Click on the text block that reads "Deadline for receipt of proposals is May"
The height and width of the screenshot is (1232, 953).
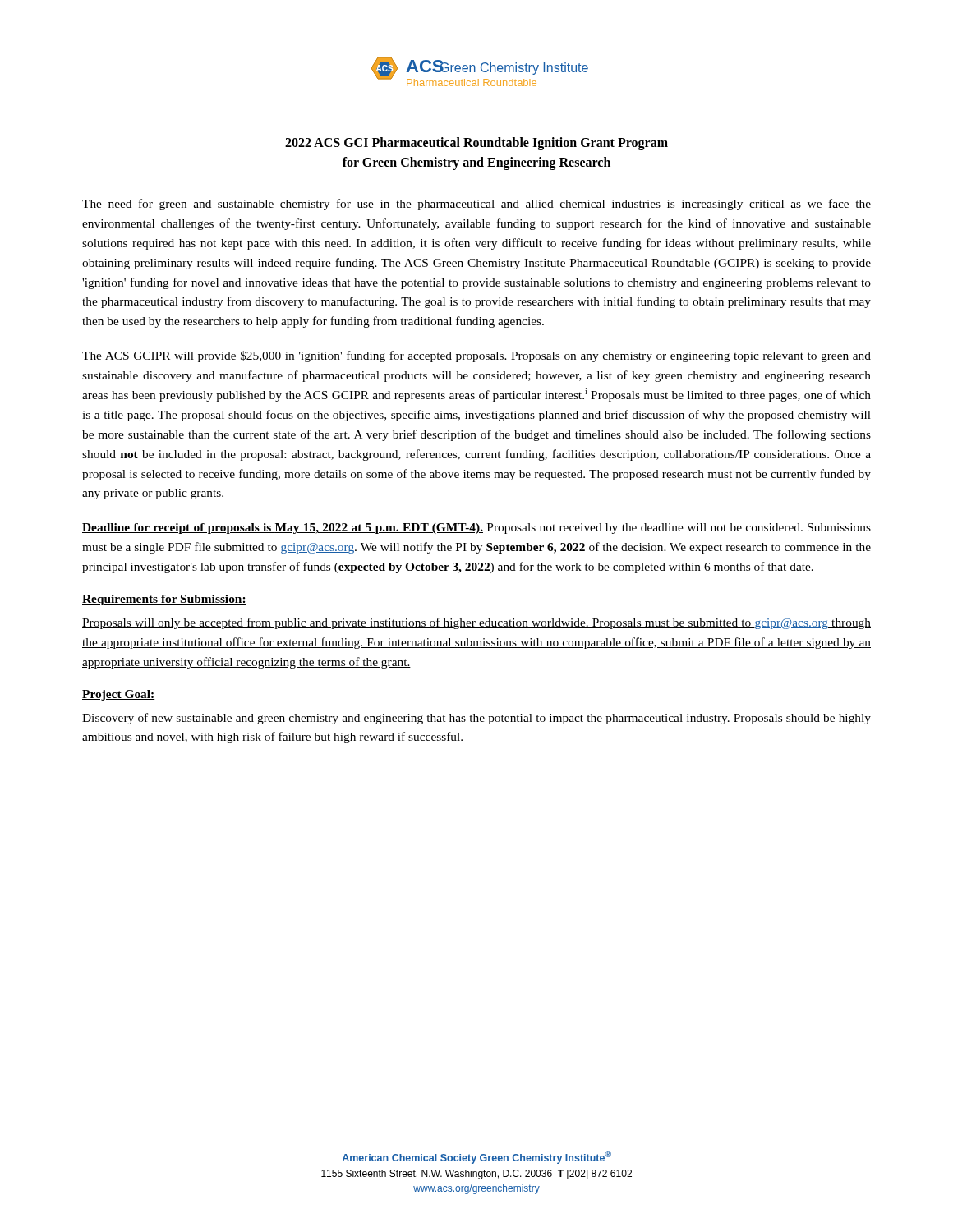coord(476,547)
